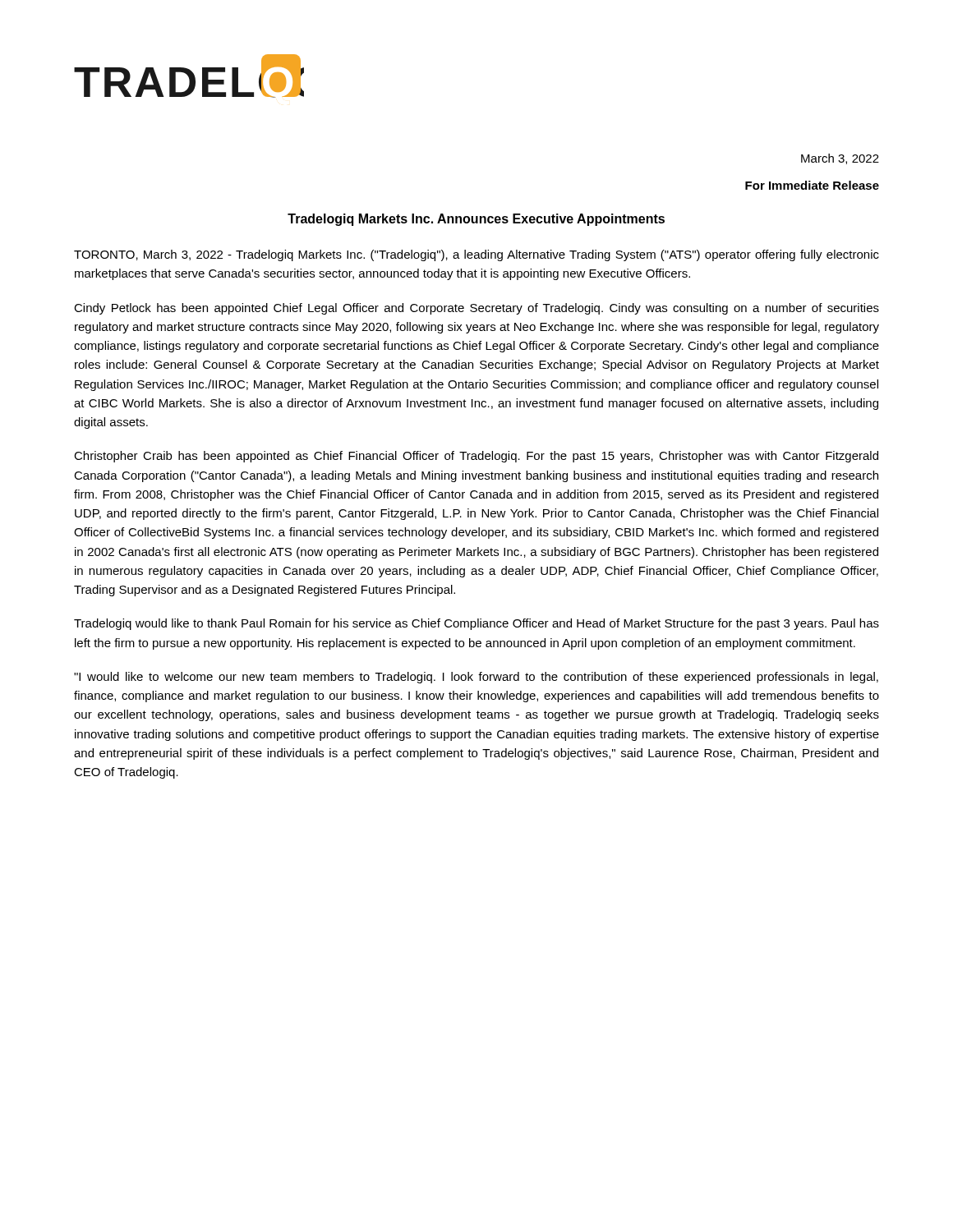The image size is (953, 1232).
Task: Find the title on this page that starts "Tradelogiq Markets Inc."
Action: pos(476,219)
